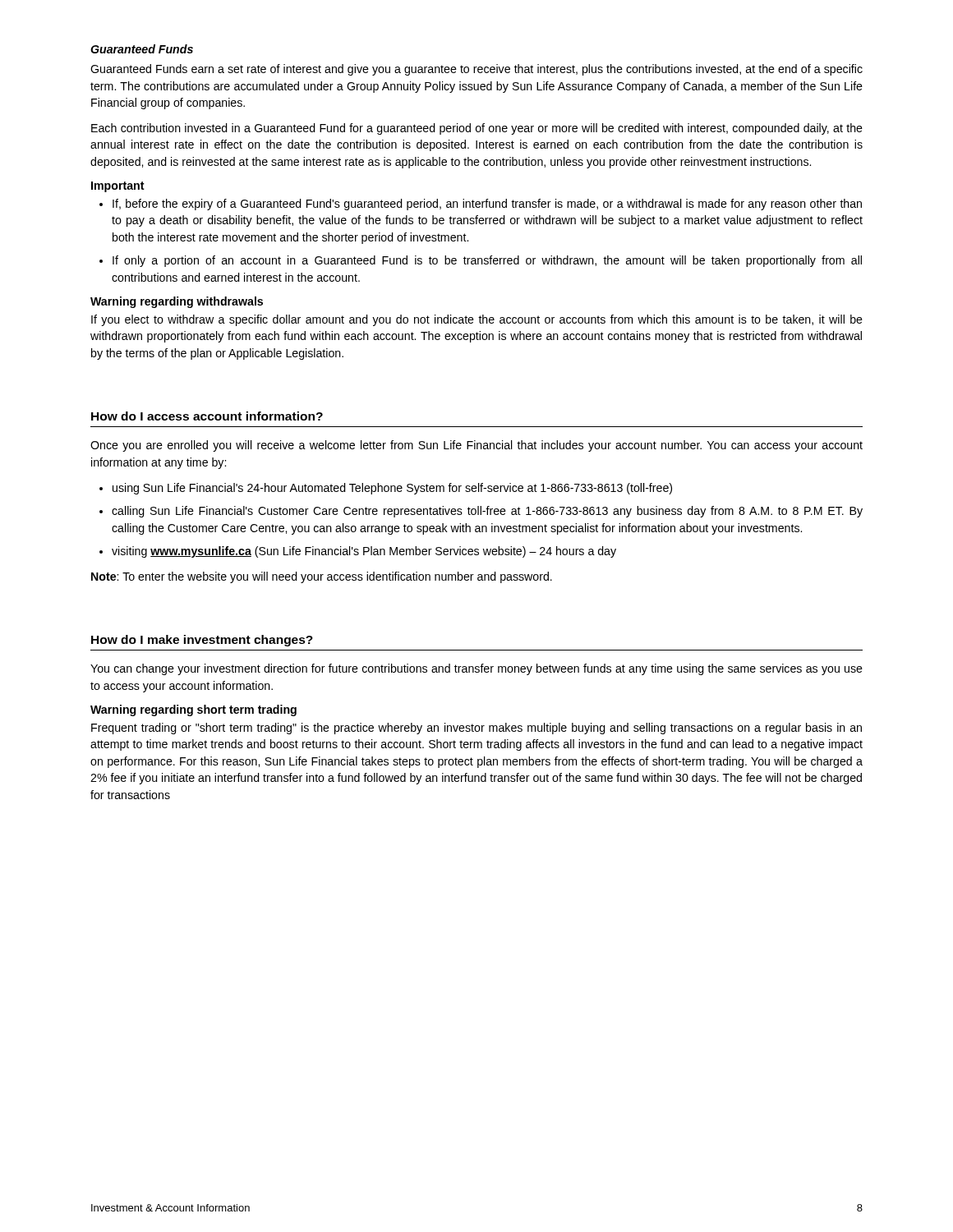The image size is (953, 1232).
Task: Select the list item with the text "using Sun Life Financial's 24-hour Automated Telephone System"
Action: tap(476, 520)
